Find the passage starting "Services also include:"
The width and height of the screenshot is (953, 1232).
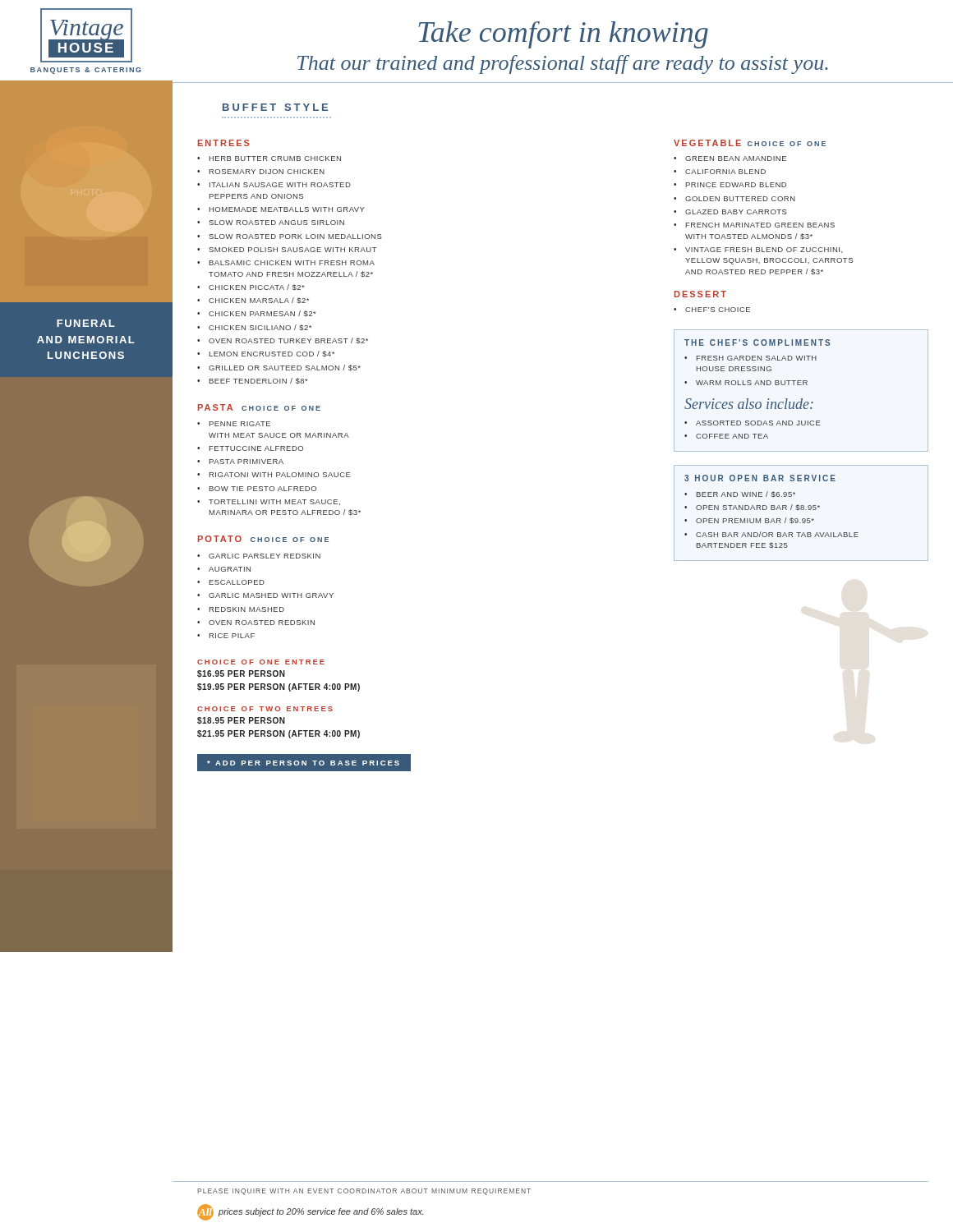[749, 404]
